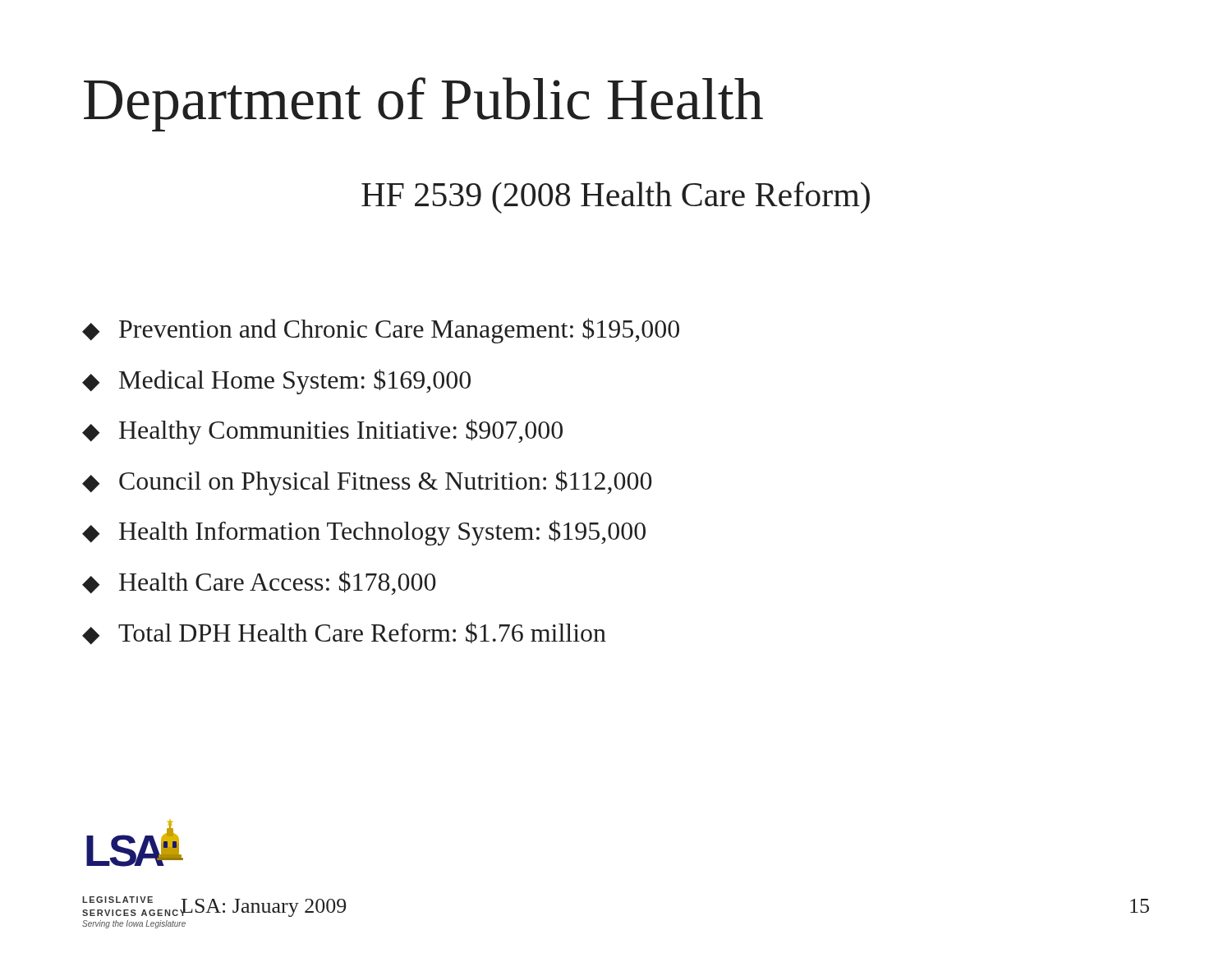Point to "◆ Healthy Communities Initiative: $907,000"

[323, 430]
